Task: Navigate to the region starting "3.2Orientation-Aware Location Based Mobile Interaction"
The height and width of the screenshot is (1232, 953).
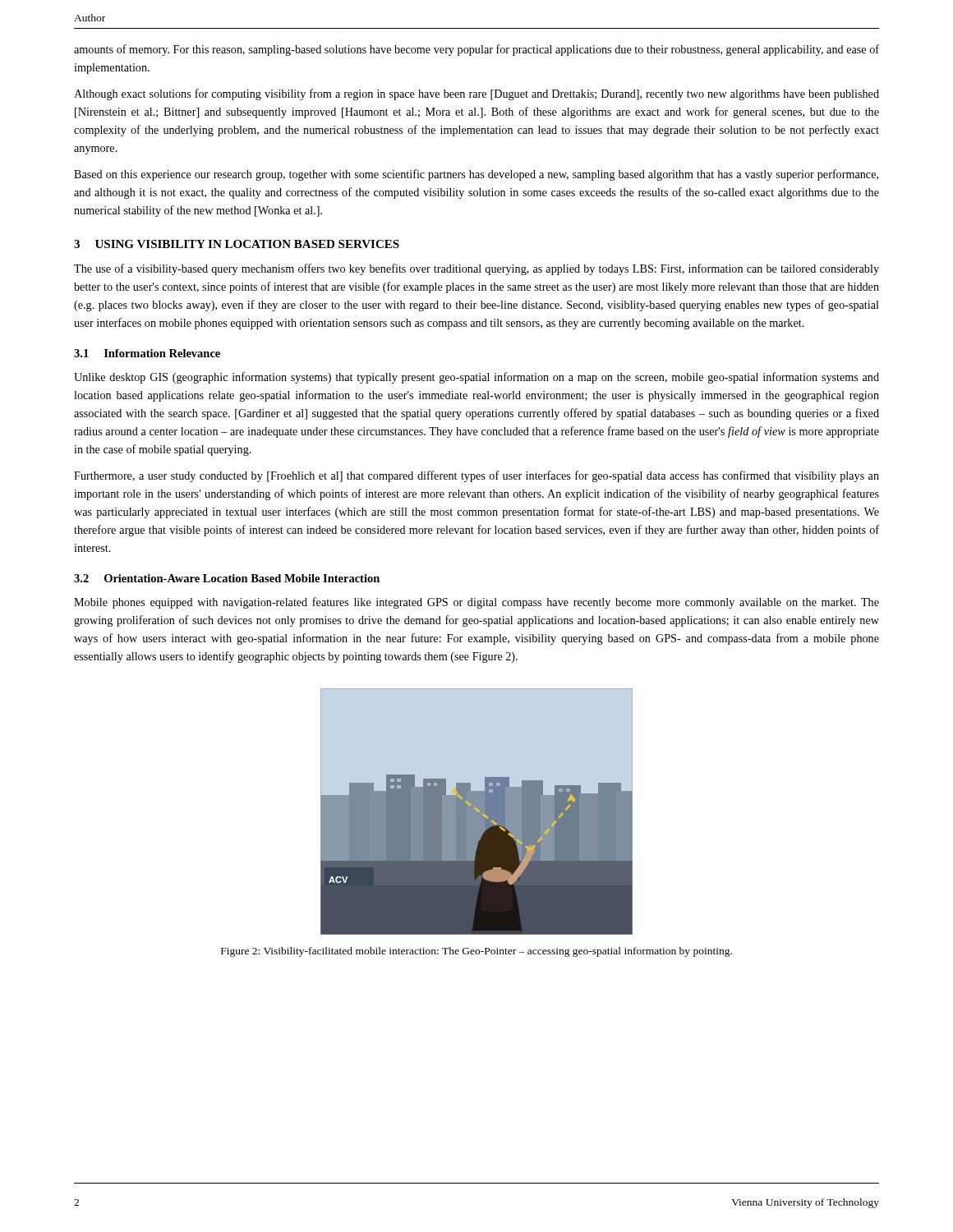Action: (x=227, y=578)
